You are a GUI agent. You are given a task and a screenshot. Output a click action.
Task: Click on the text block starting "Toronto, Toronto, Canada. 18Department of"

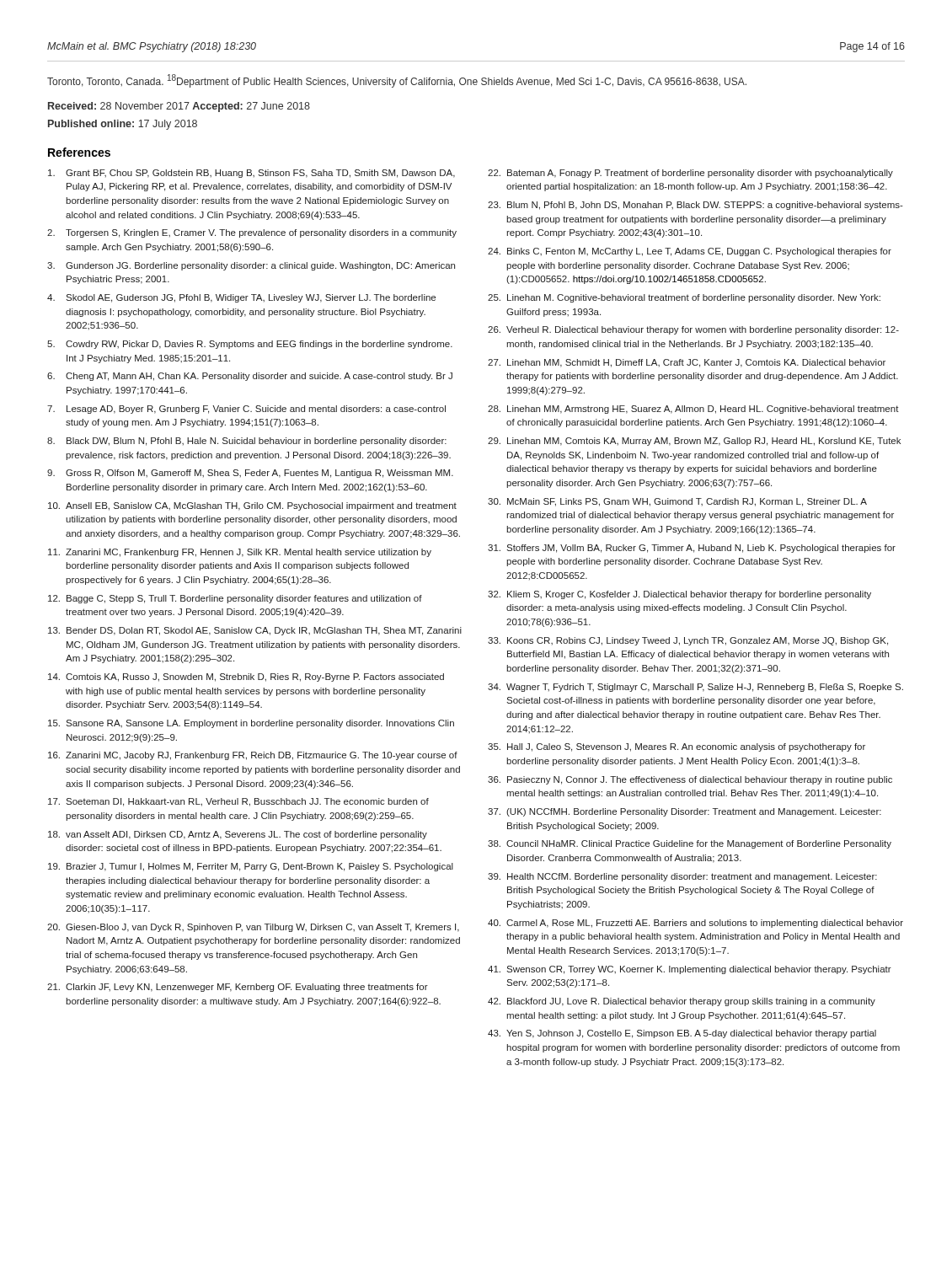(397, 80)
